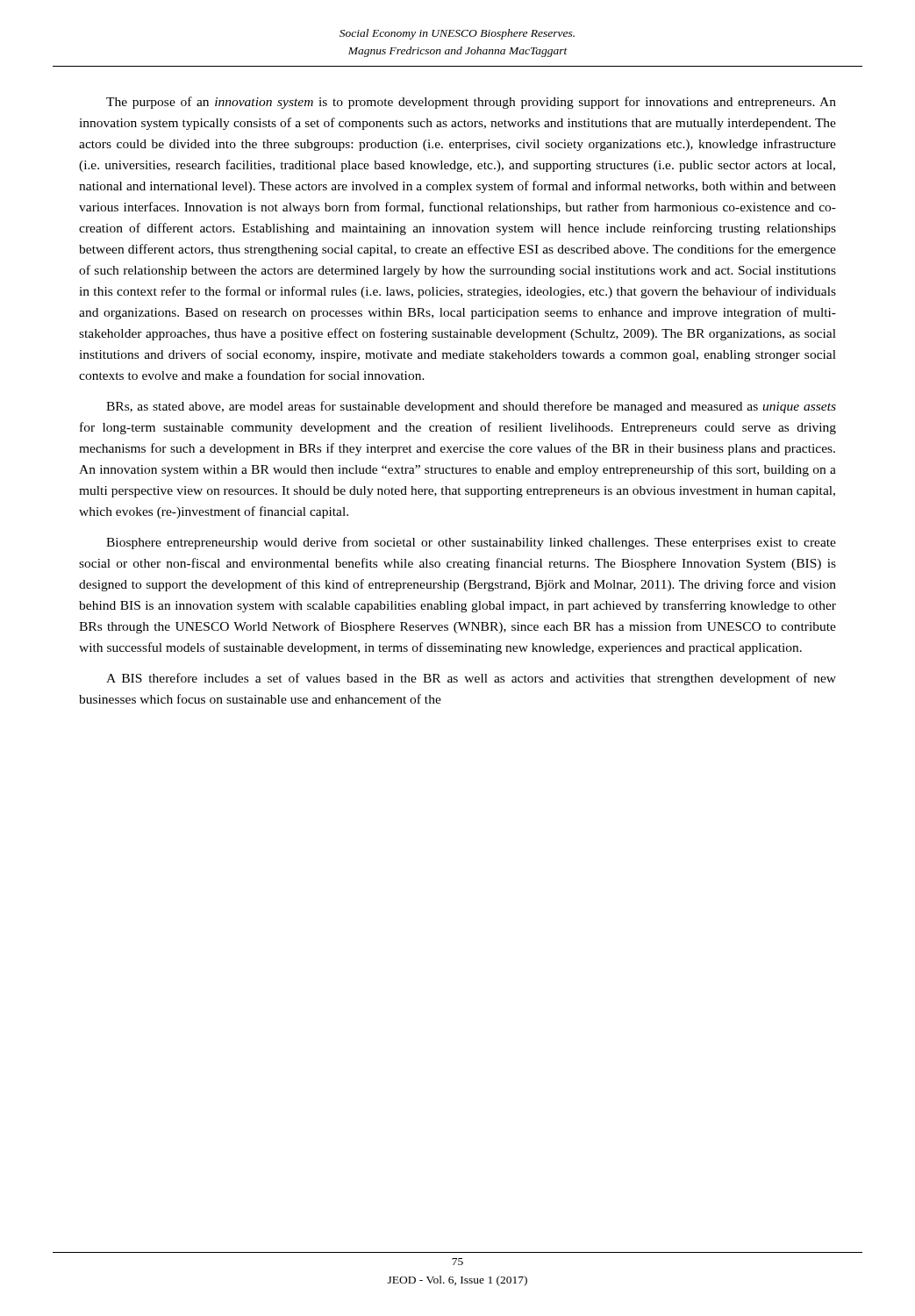Image resolution: width=915 pixels, height=1316 pixels.
Task: Find the passage starting "A BIS therefore includes a set"
Action: [458, 689]
